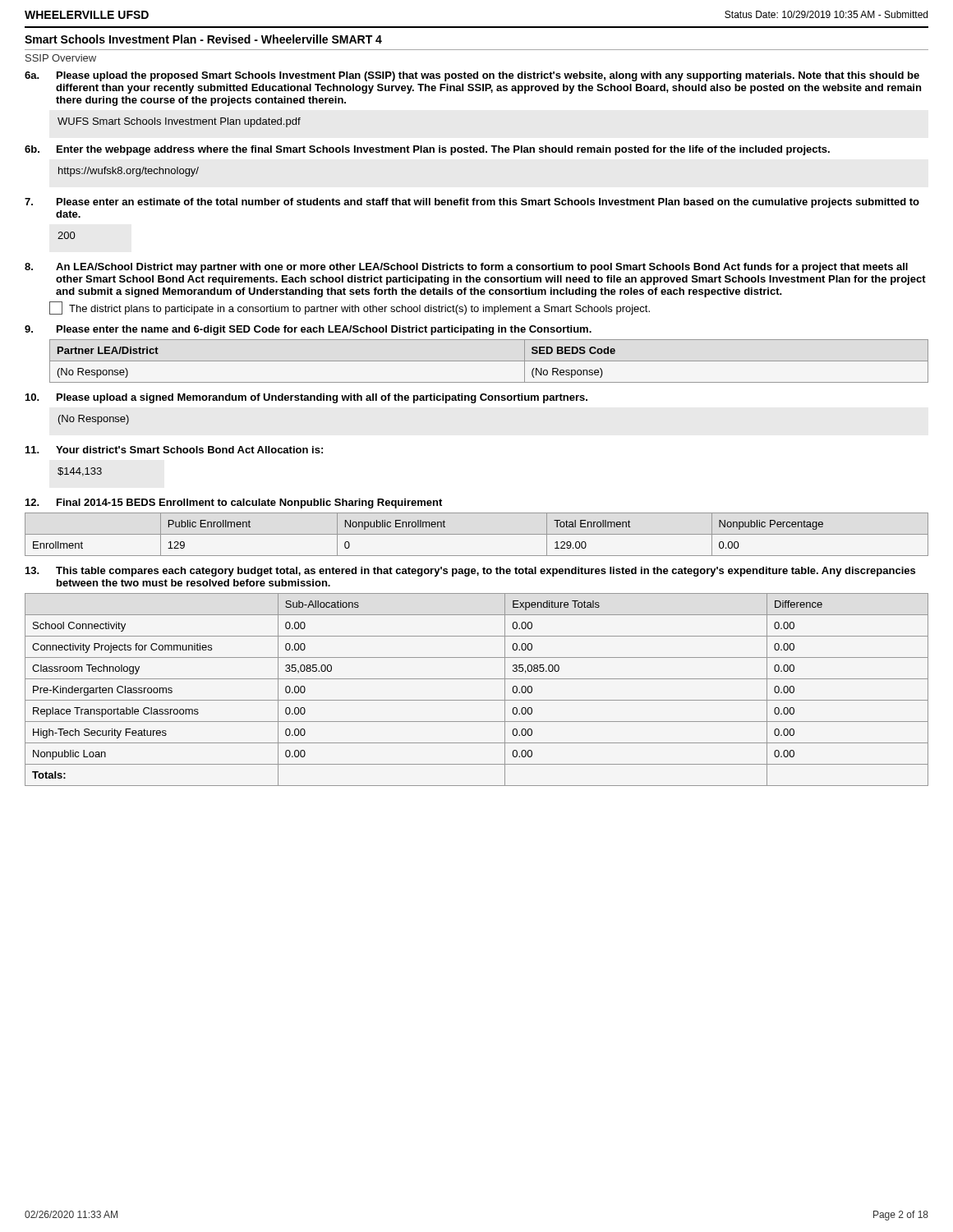Point to the block beginning "6a. Please upload"
This screenshot has height=1232, width=953.
tap(476, 87)
